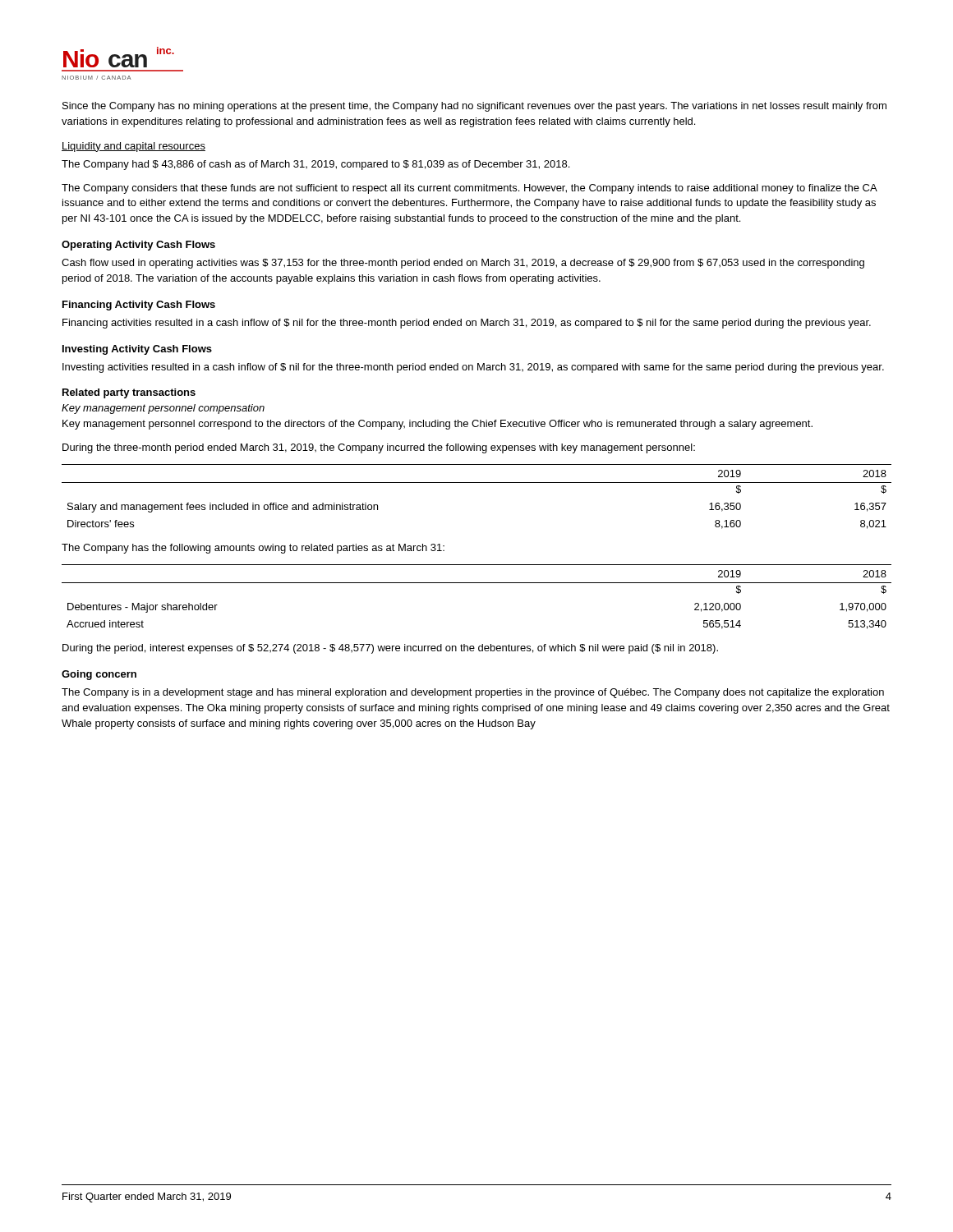Point to the passage starting "During the period, interest expenses of $"
953x1232 pixels.
pyautogui.click(x=390, y=648)
